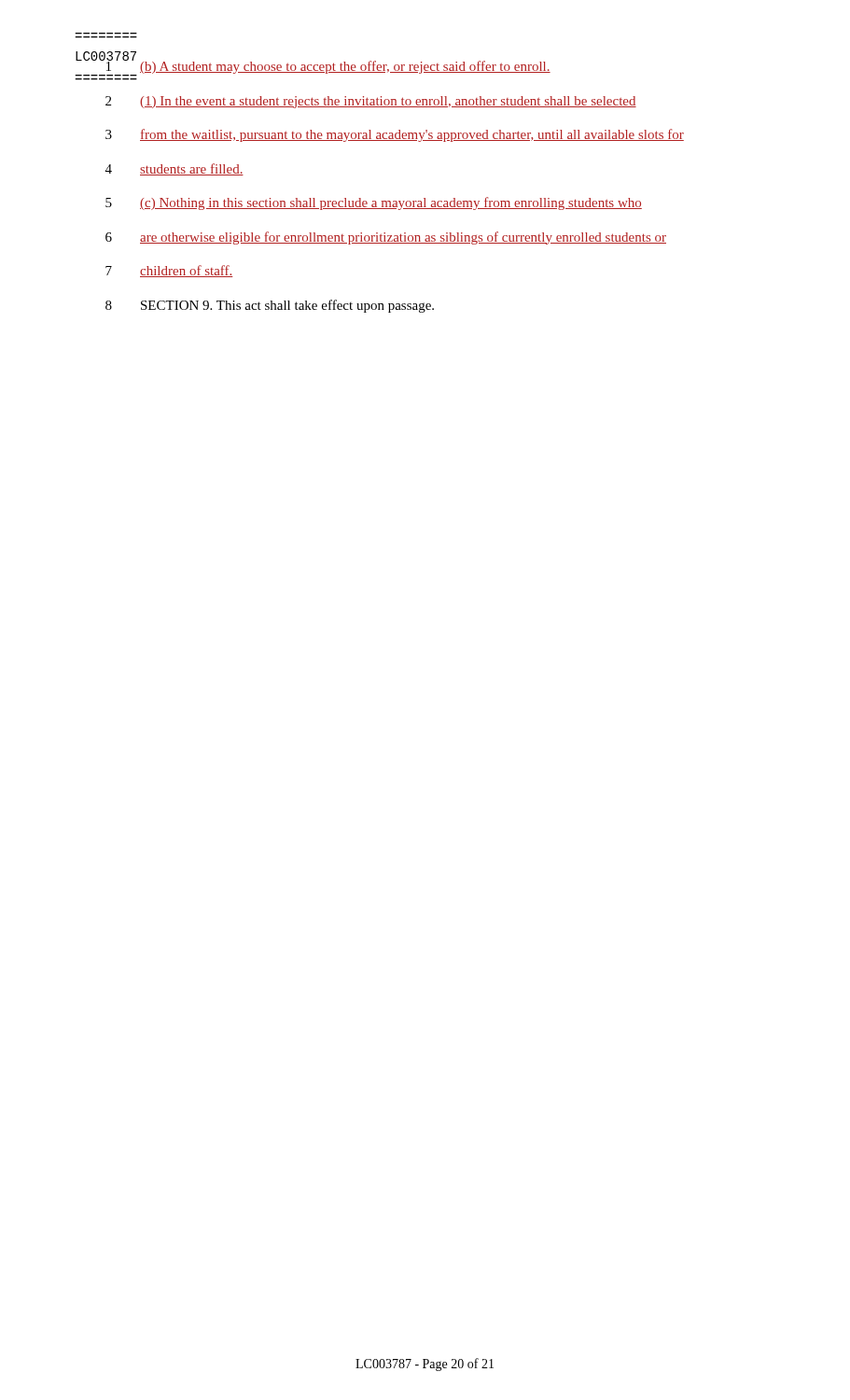Click on the element starting "8 SECTION 9. This act shall"
This screenshot has width=850, height=1400.
[425, 305]
